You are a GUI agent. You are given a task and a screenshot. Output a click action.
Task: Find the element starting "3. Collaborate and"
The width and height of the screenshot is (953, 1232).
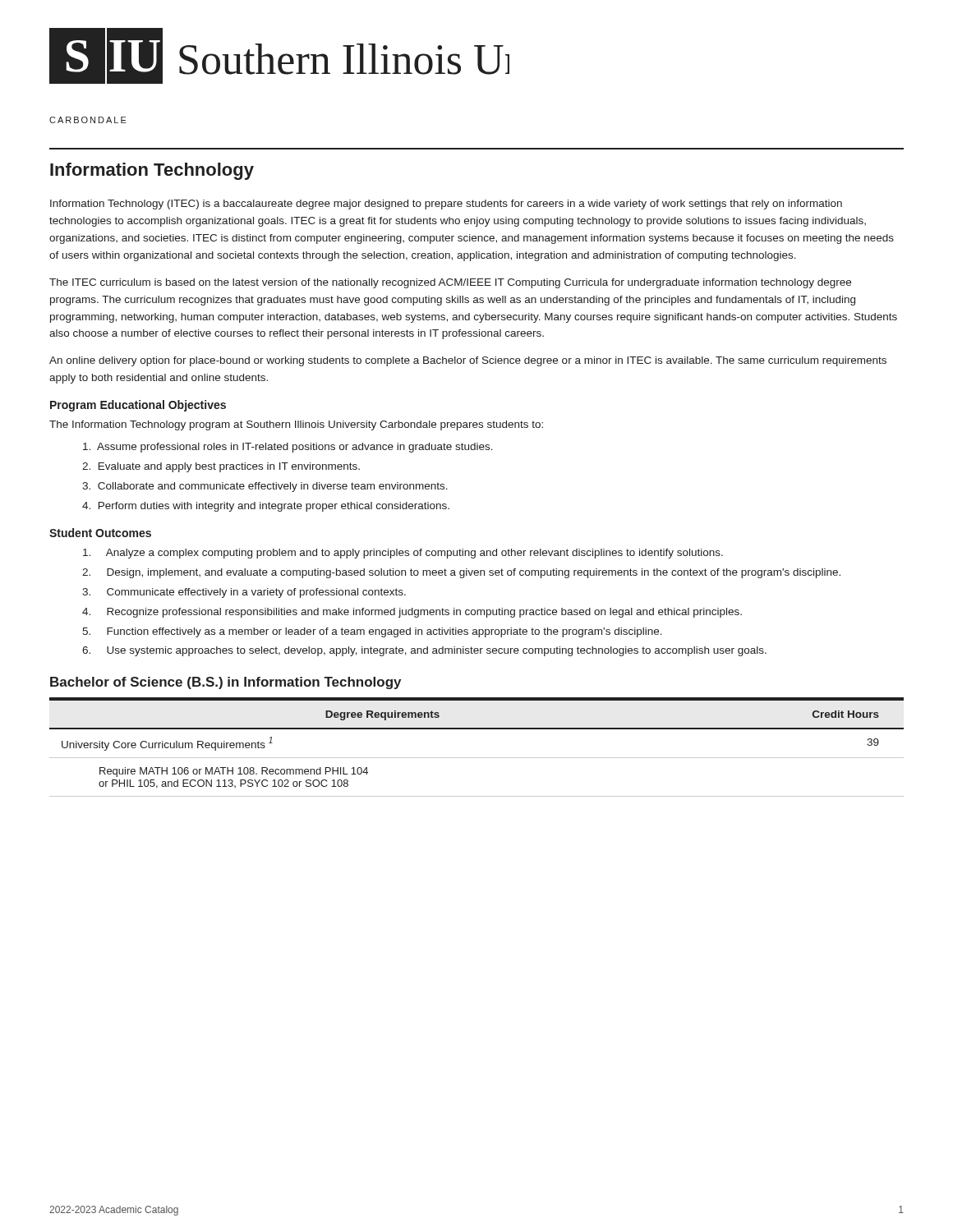[x=265, y=486]
